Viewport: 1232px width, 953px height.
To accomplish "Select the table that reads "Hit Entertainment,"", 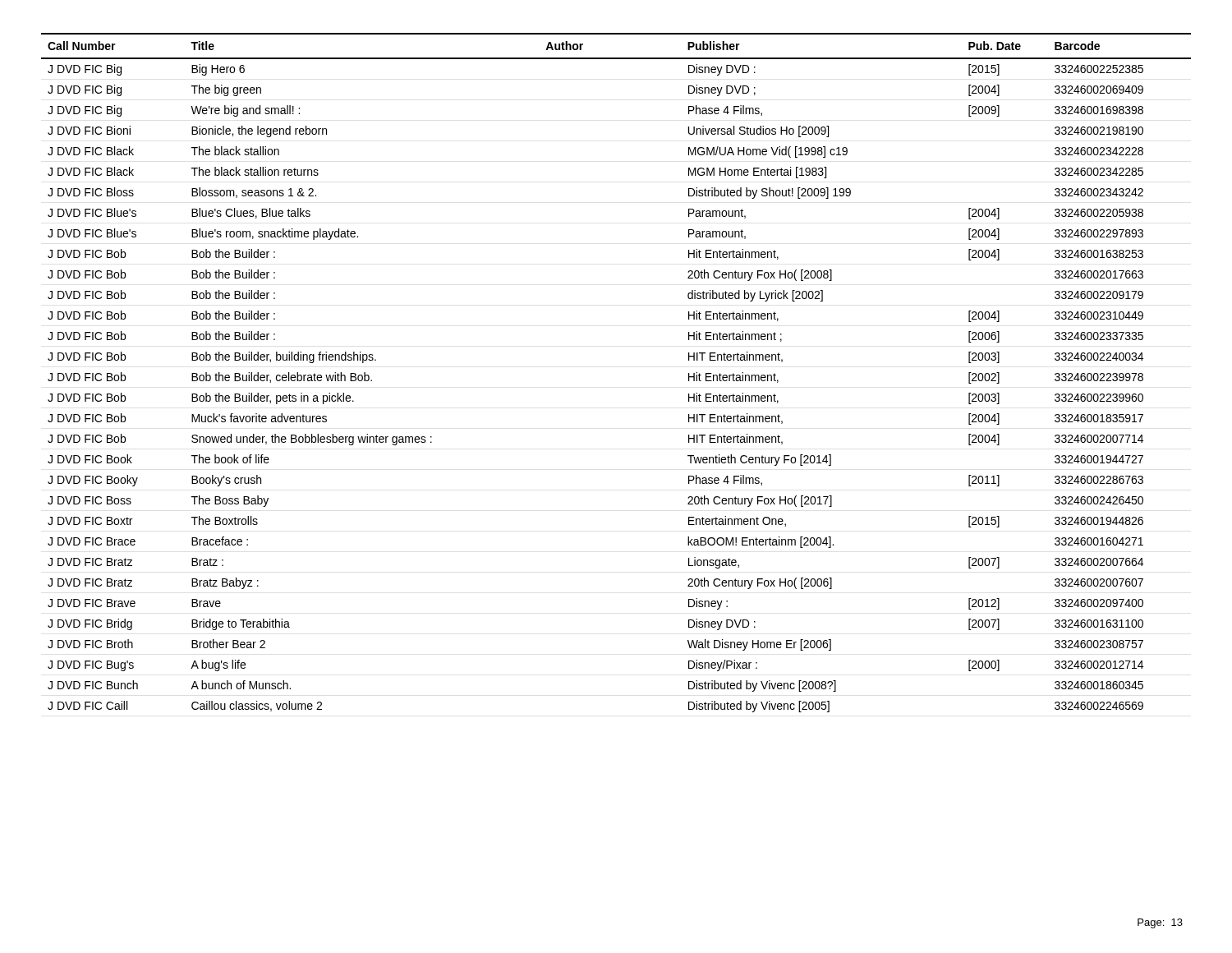I will pyautogui.click(x=616, y=375).
